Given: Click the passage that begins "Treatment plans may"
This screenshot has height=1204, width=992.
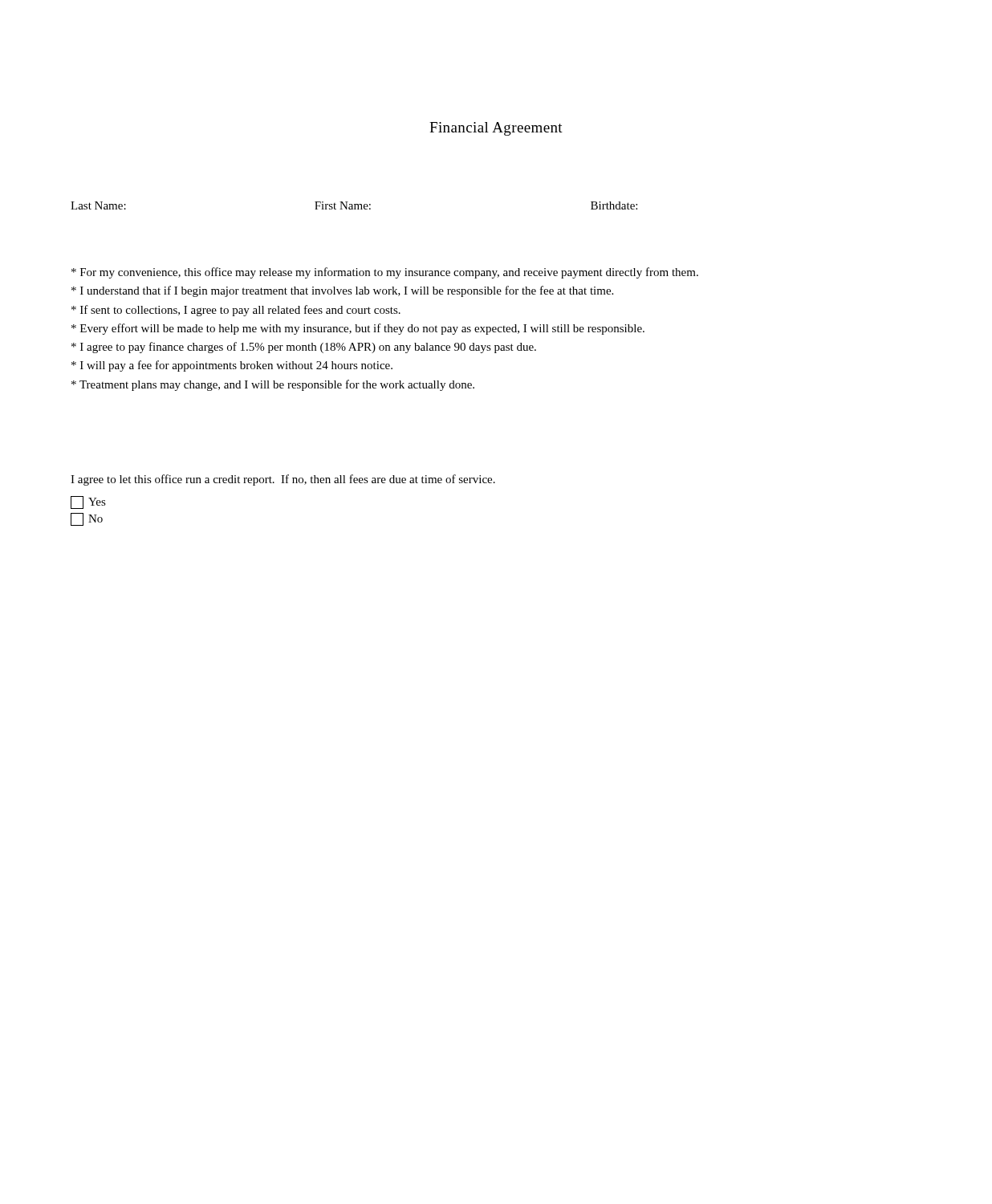Looking at the screenshot, I should point(273,385).
